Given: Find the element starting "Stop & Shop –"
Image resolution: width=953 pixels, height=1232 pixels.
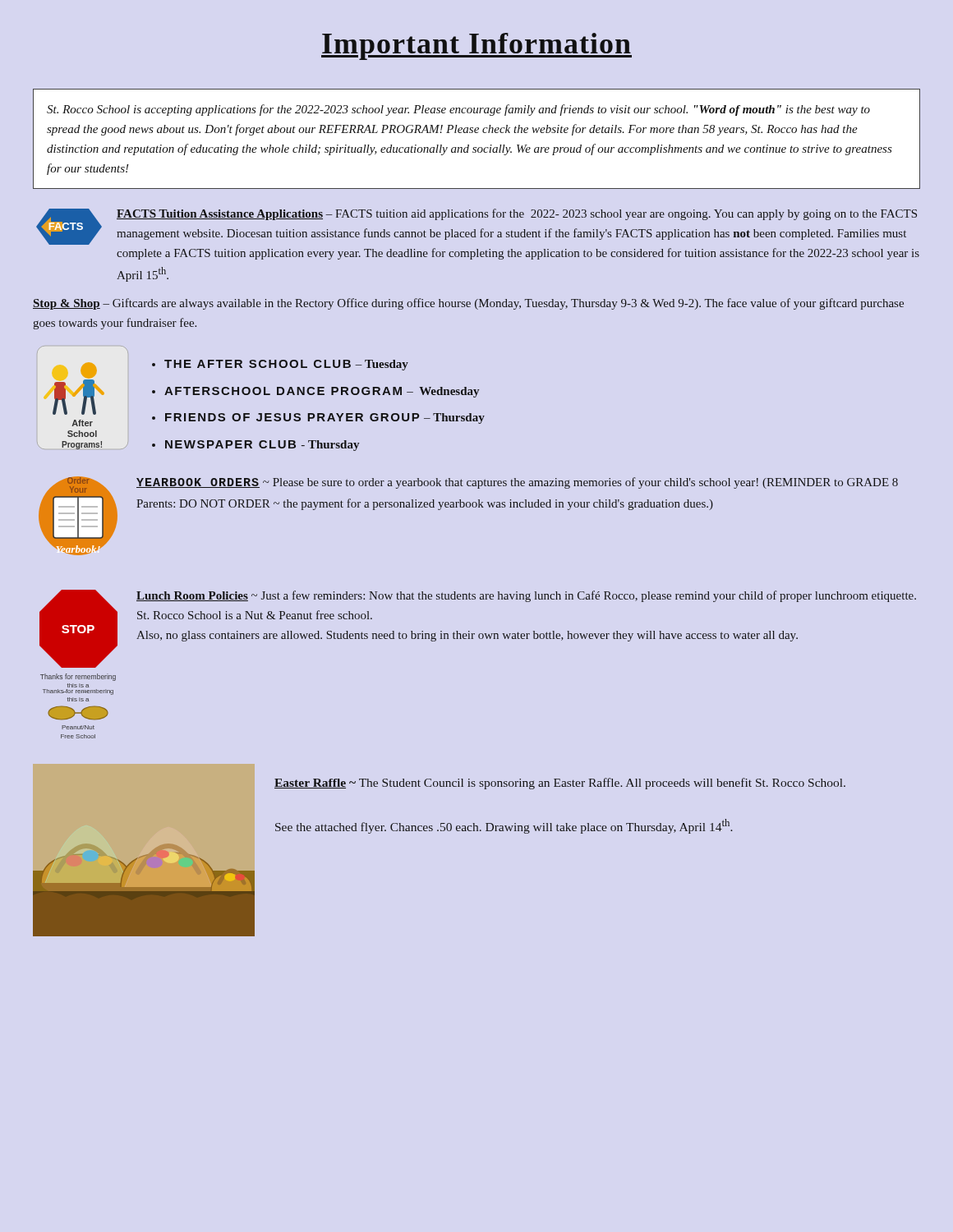Looking at the screenshot, I should tap(469, 313).
